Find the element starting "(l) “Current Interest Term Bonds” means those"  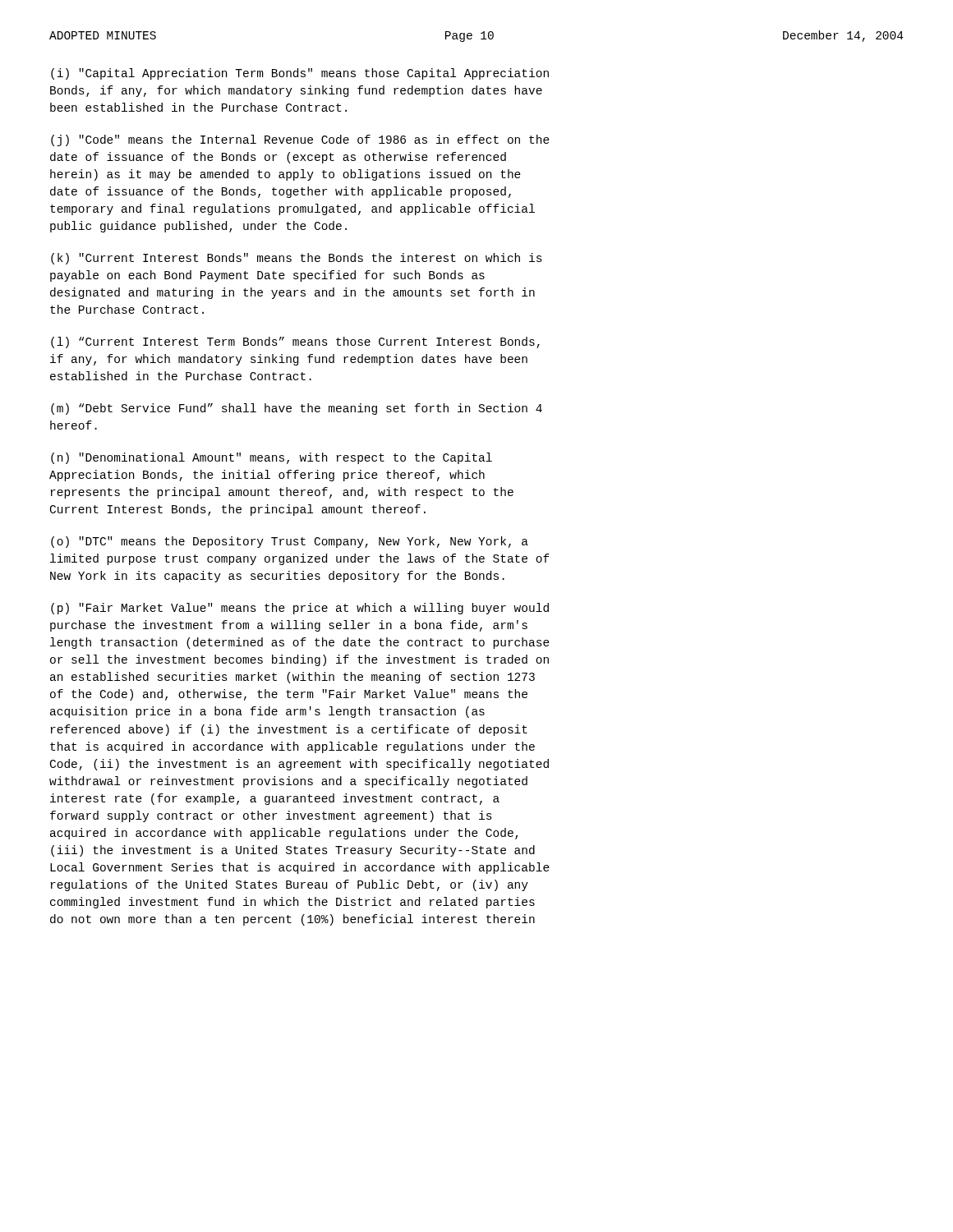pos(296,360)
